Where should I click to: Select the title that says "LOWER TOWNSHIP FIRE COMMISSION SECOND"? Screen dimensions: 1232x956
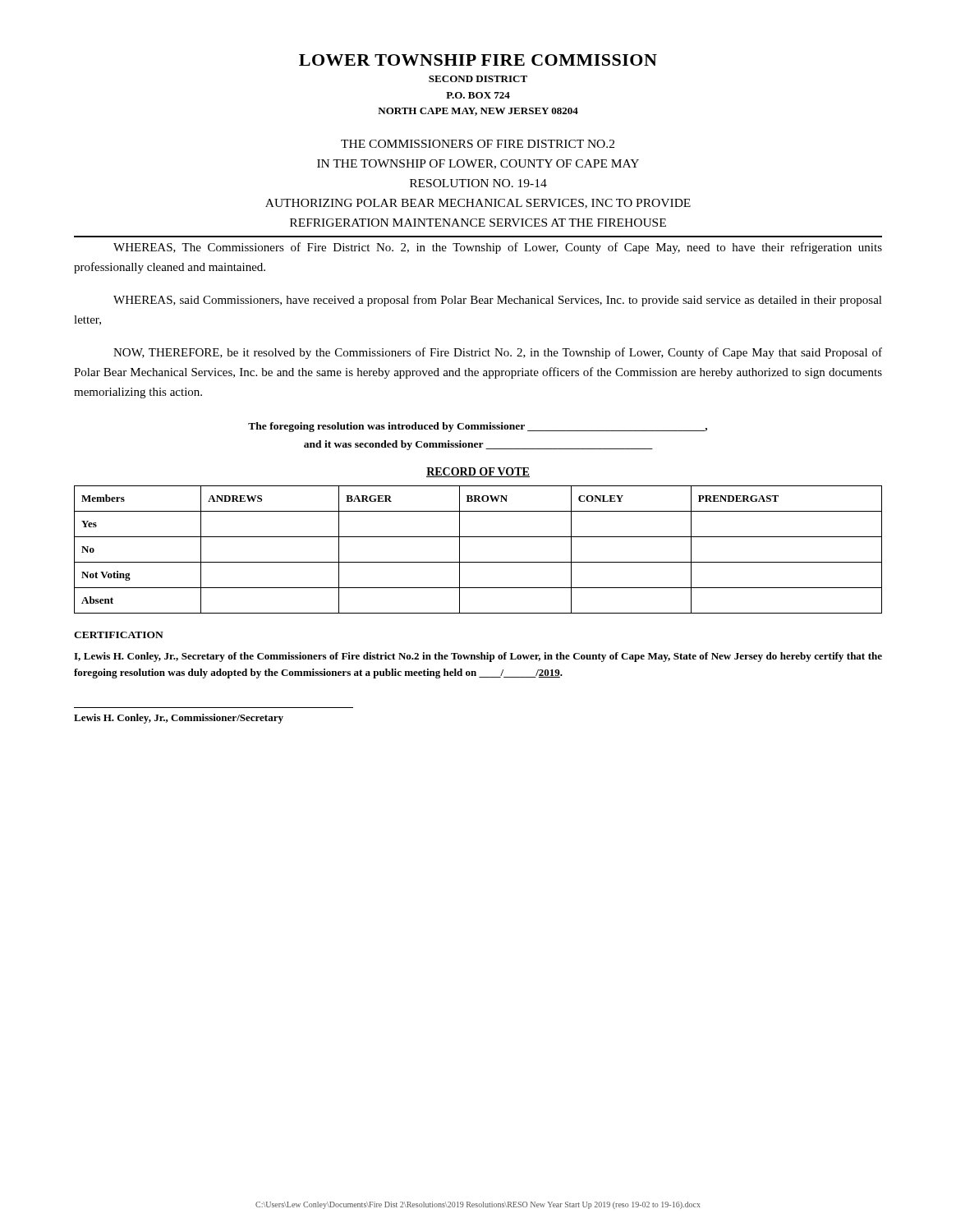tap(478, 84)
